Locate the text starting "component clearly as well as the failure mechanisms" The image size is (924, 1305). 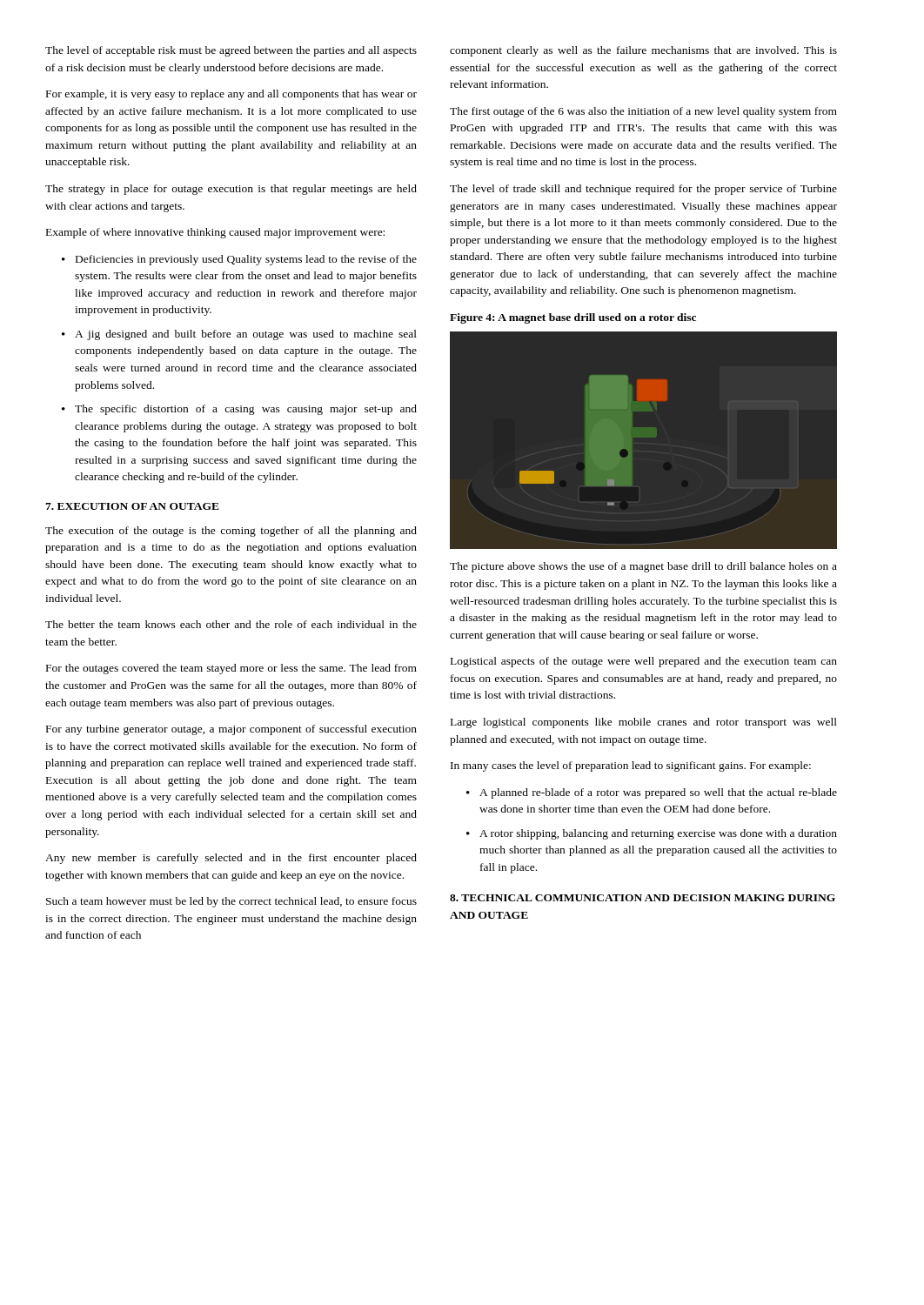(643, 67)
